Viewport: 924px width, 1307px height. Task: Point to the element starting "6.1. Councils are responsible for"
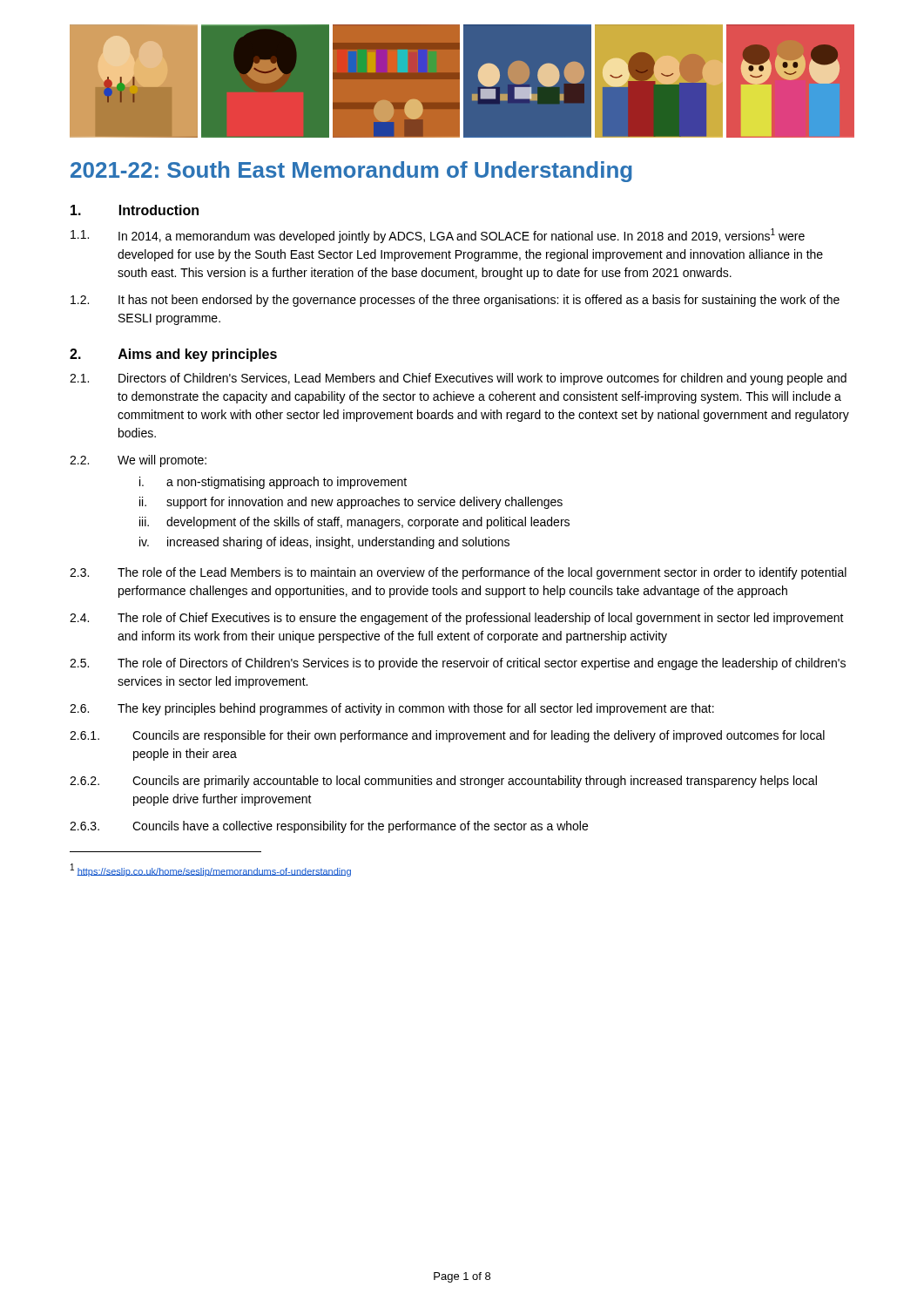[462, 745]
